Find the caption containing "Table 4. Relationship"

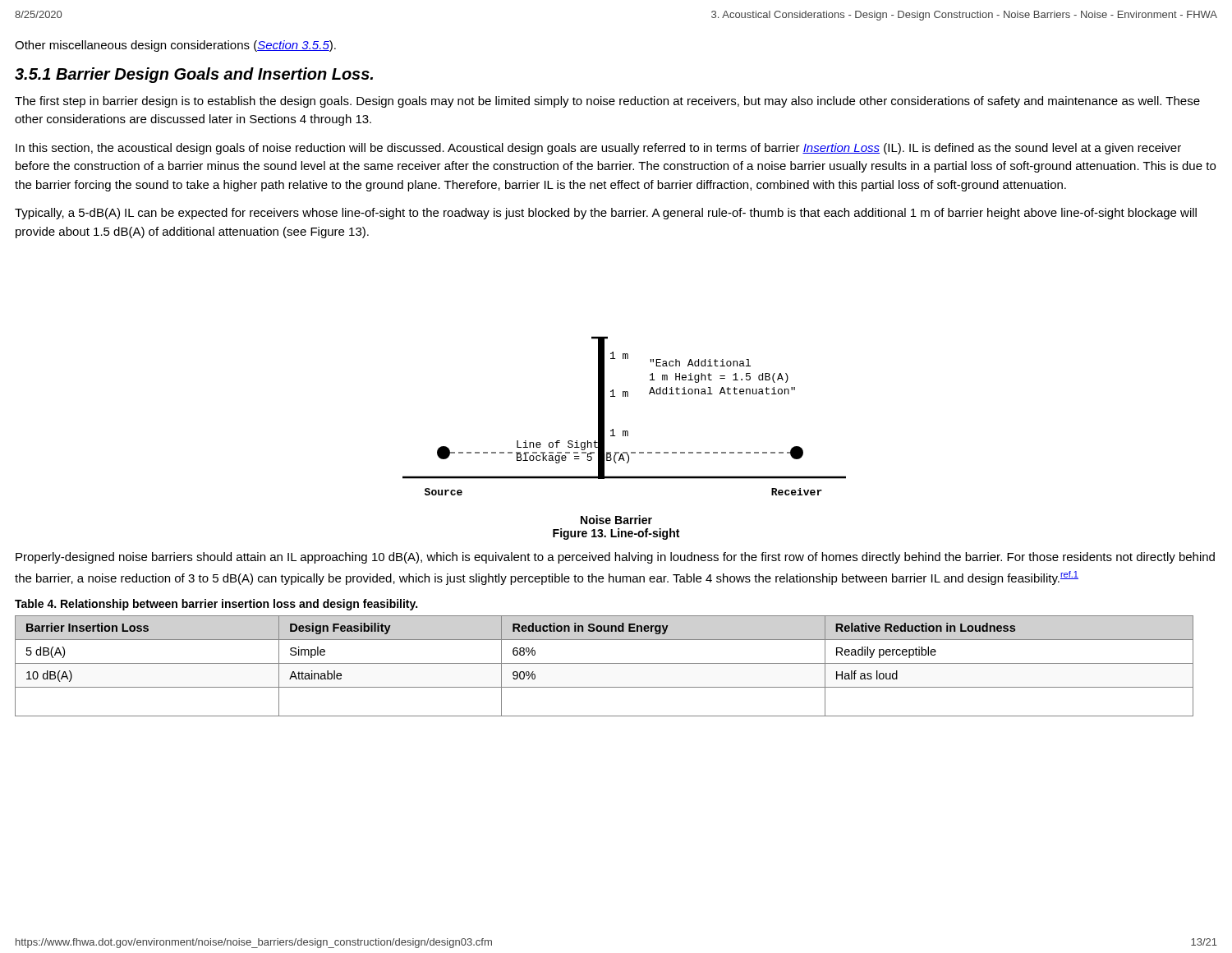point(216,604)
